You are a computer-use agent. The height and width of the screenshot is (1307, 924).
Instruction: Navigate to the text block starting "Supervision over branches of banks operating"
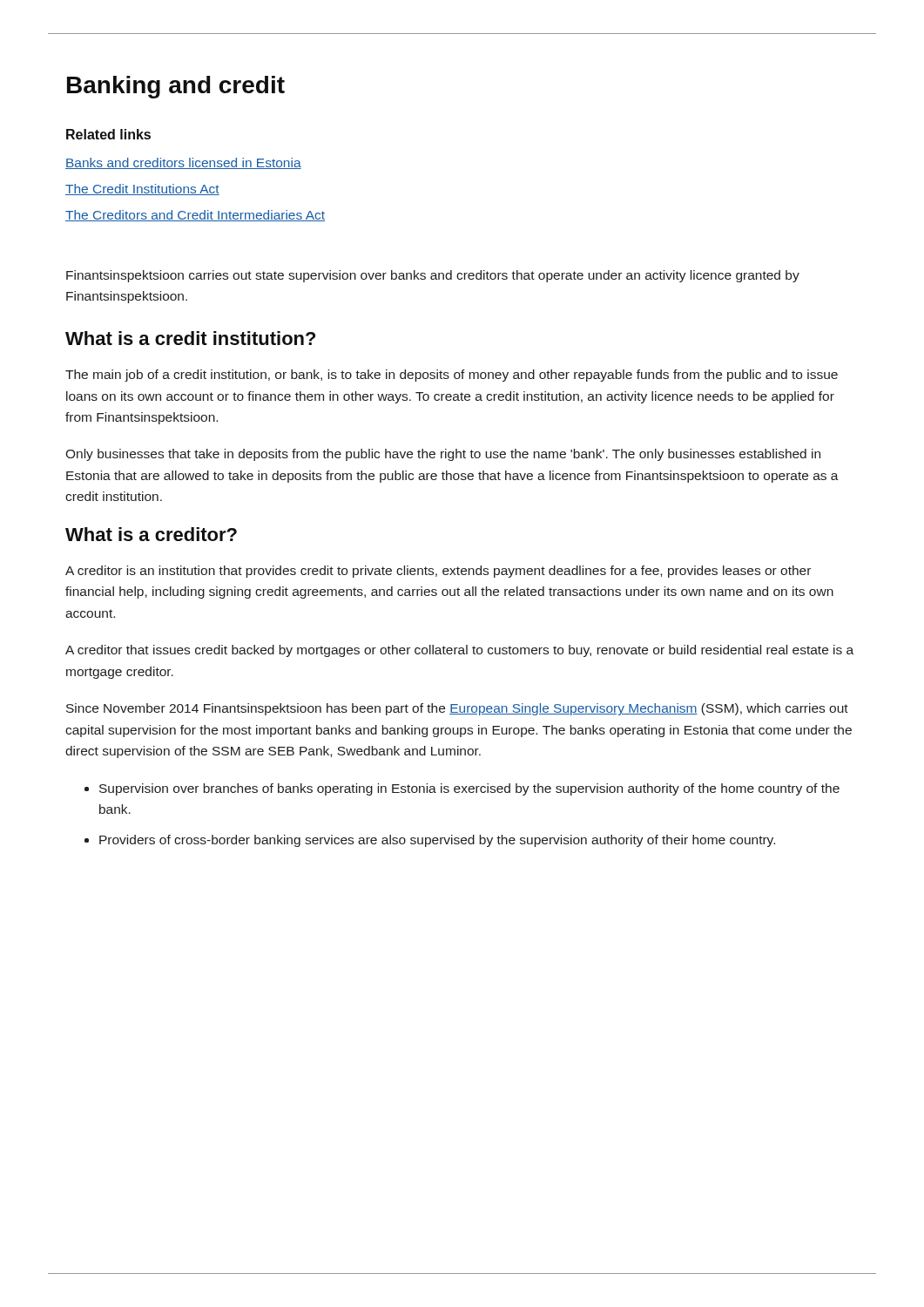(479, 799)
